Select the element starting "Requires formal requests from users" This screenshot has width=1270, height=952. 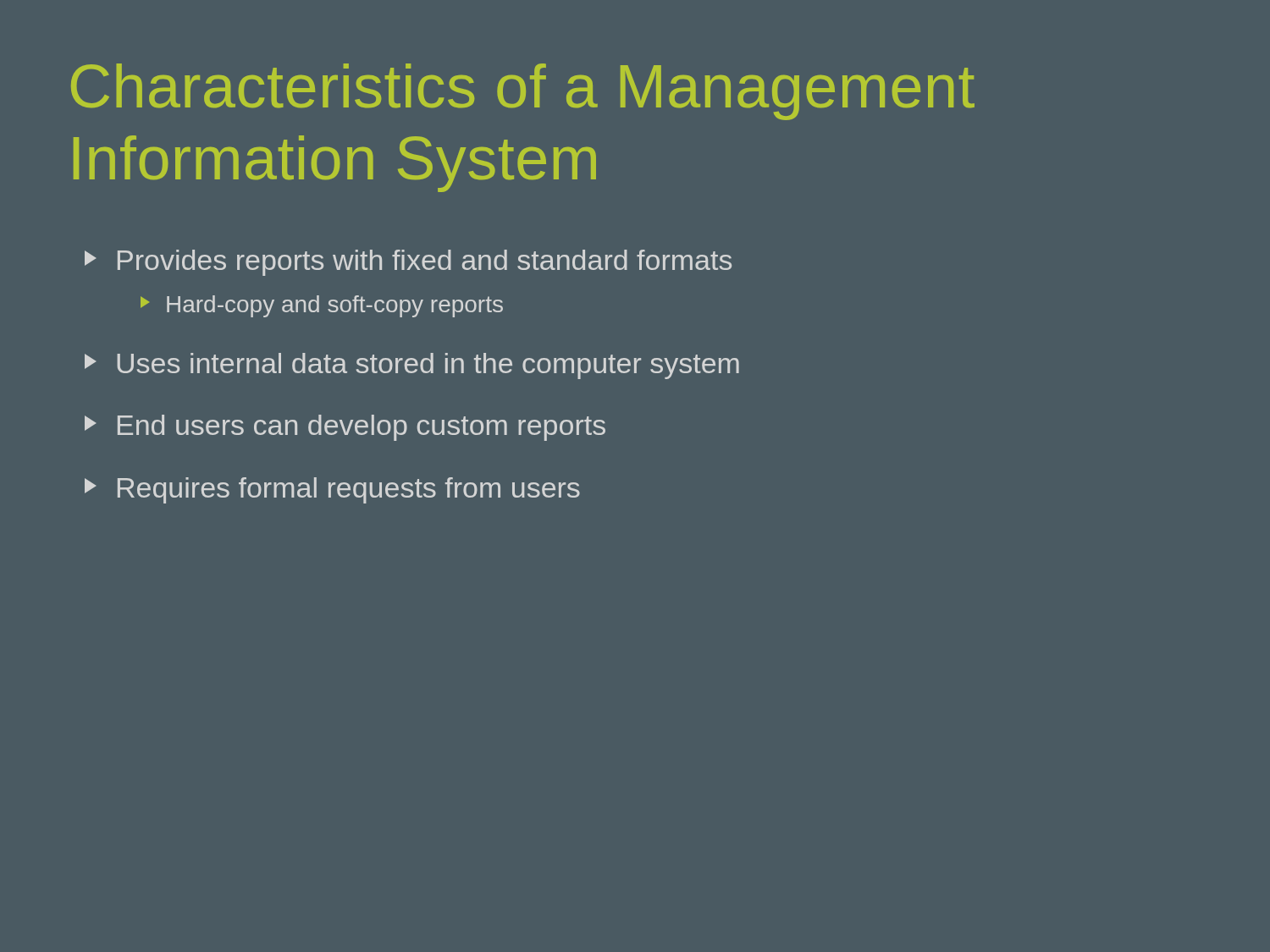point(333,489)
